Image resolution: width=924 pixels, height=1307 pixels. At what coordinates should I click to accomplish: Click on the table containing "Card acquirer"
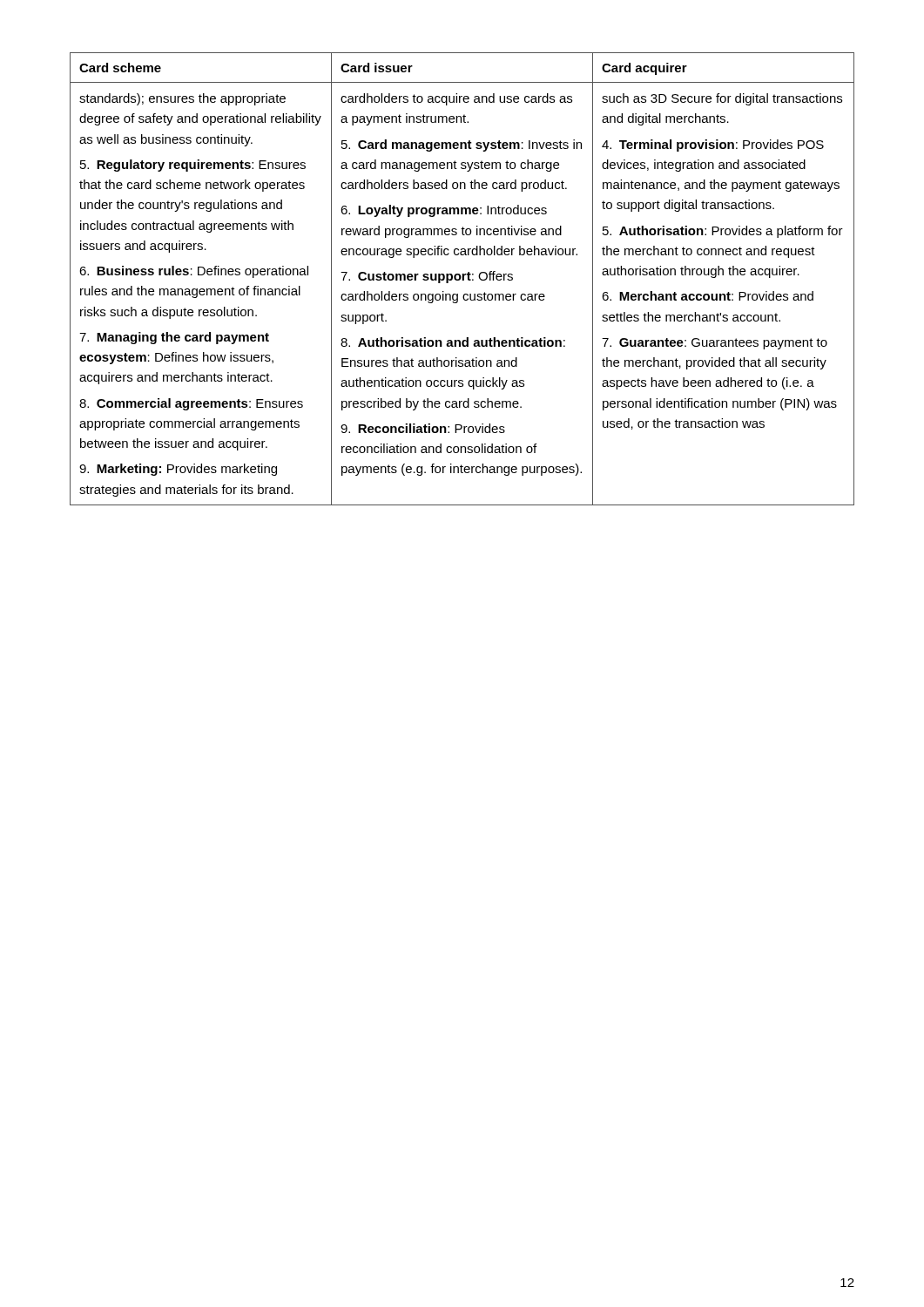click(462, 279)
